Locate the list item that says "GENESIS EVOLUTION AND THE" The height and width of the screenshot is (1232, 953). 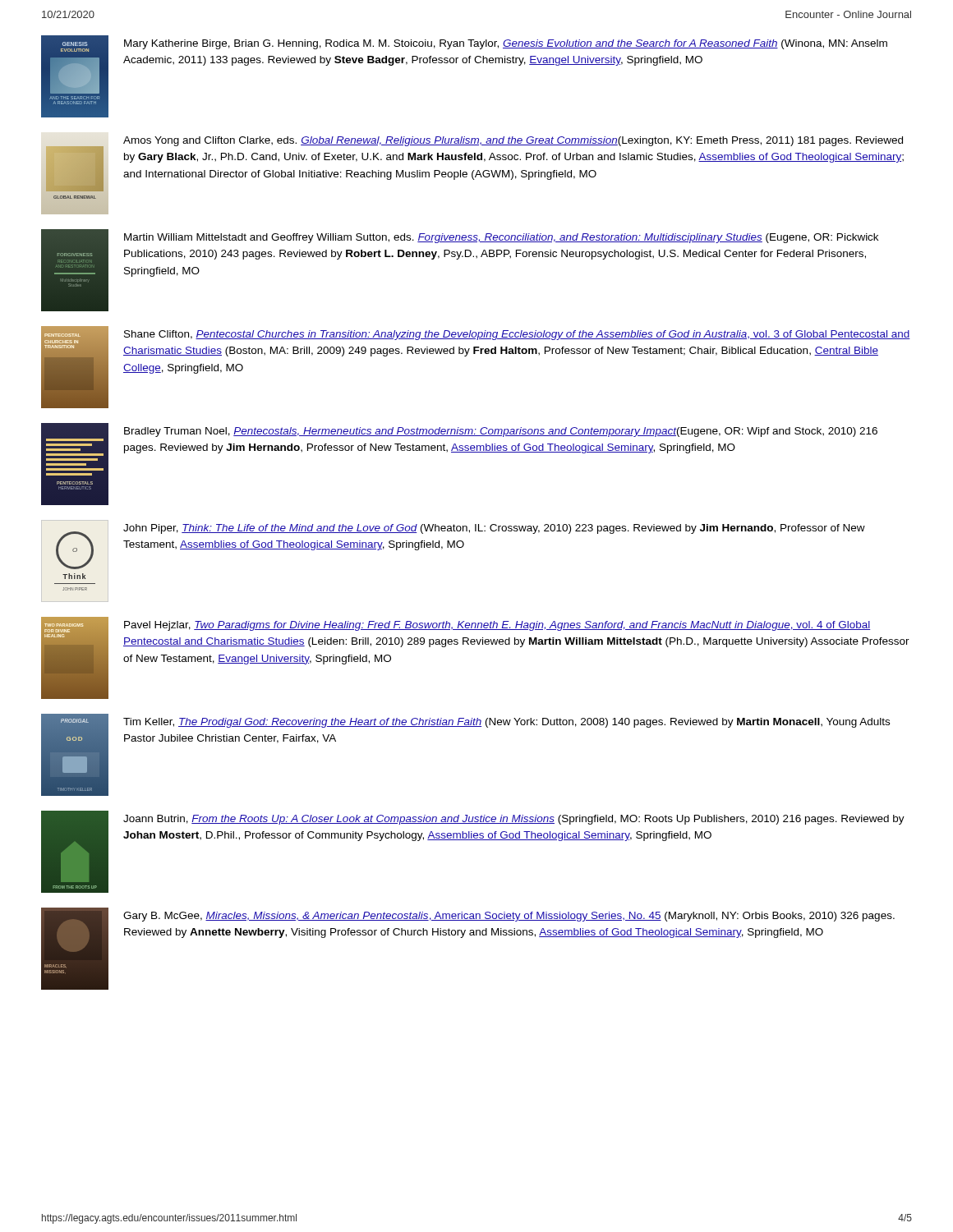[476, 76]
